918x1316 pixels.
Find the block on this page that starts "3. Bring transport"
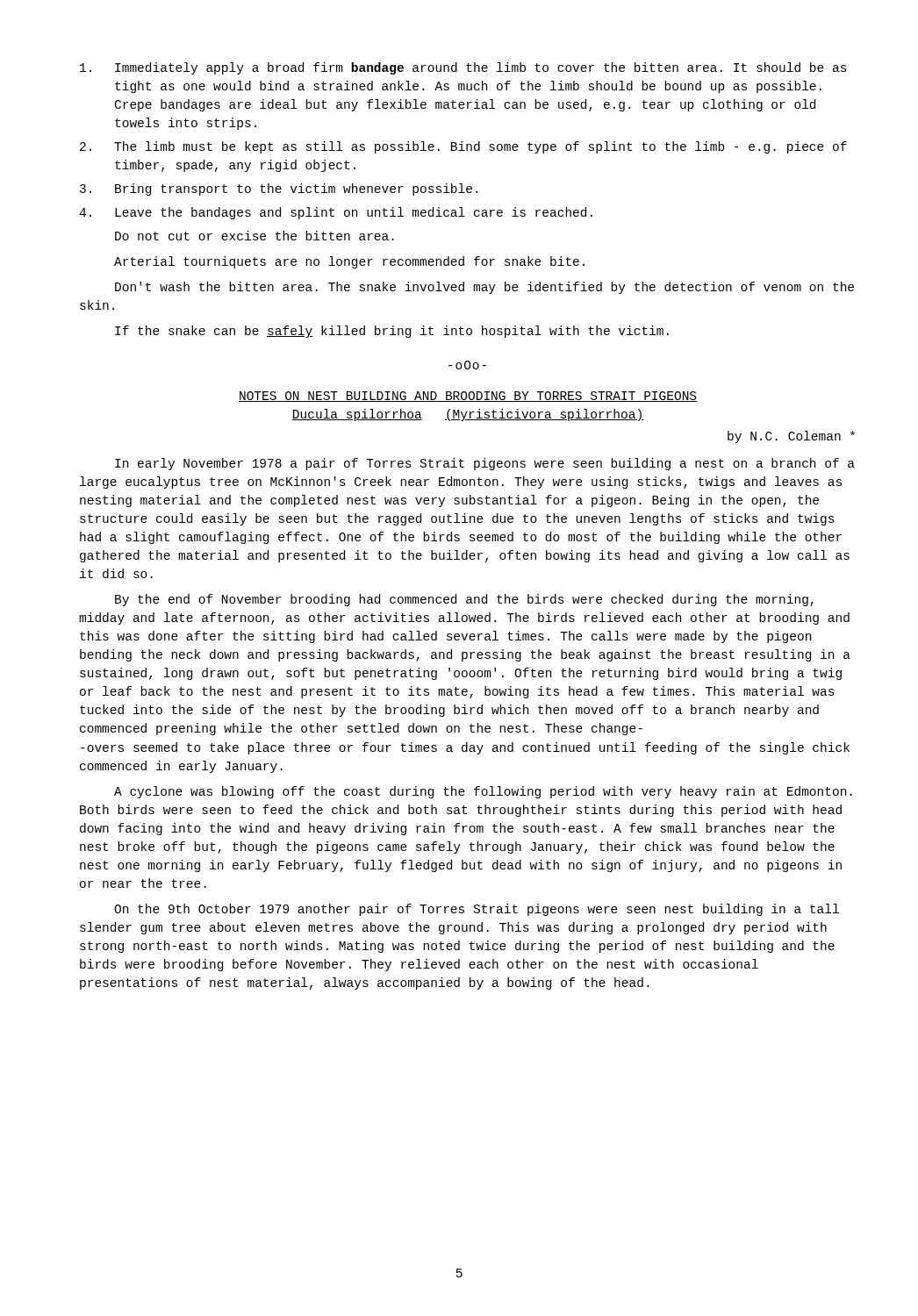[468, 190]
